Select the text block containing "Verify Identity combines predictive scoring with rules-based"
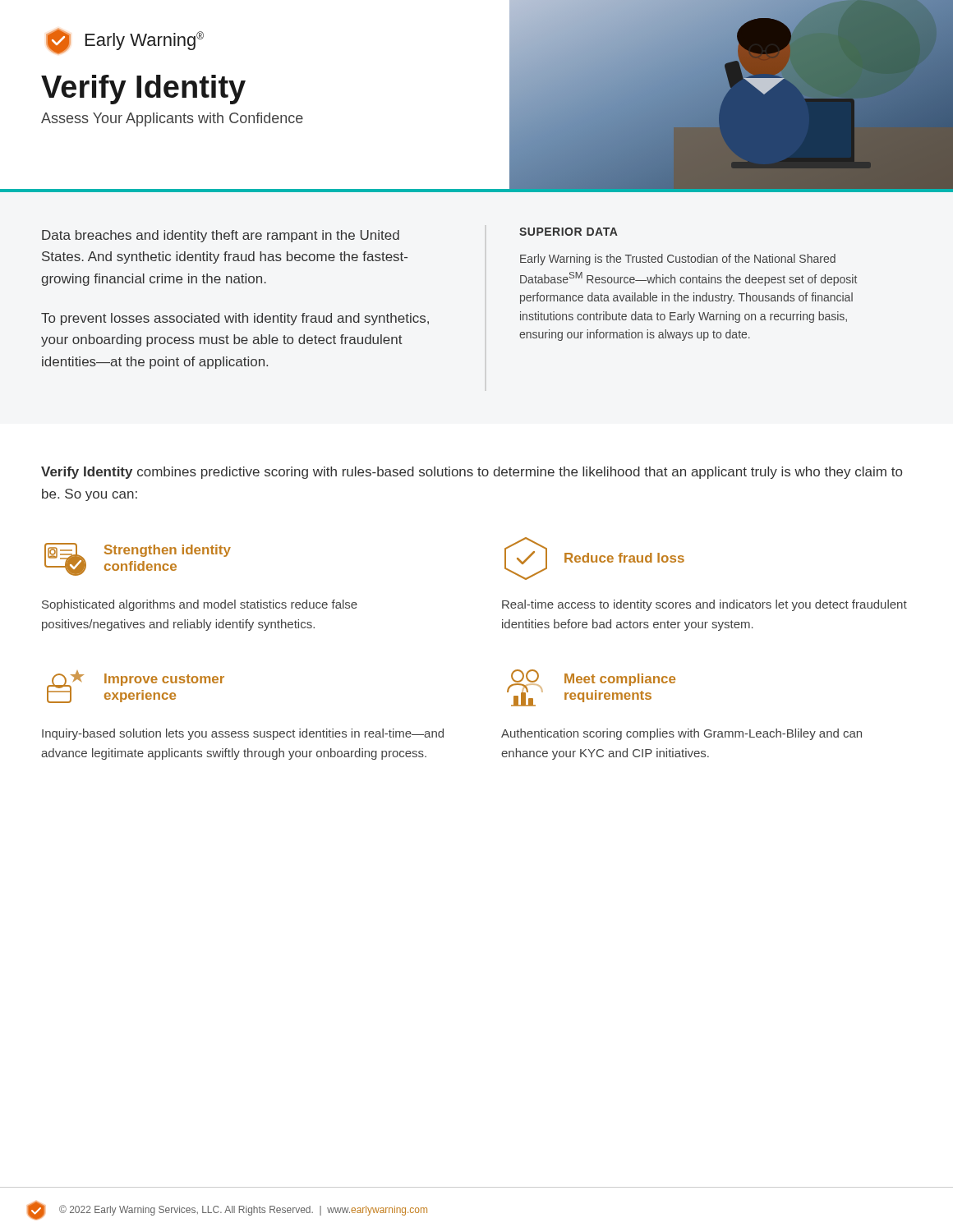The width and height of the screenshot is (953, 1232). (472, 483)
